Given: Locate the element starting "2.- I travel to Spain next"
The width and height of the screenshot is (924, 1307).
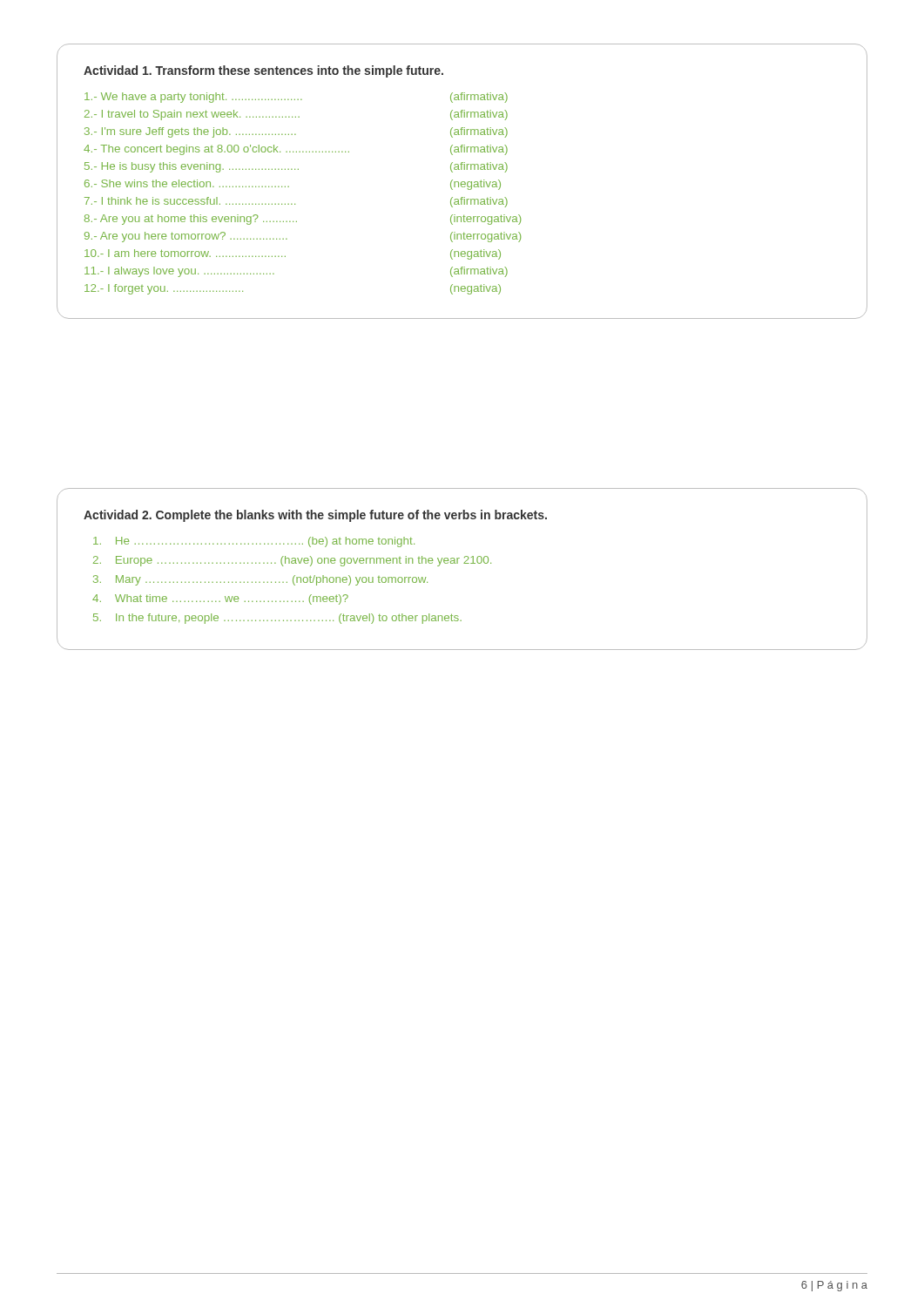Looking at the screenshot, I should tap(296, 114).
